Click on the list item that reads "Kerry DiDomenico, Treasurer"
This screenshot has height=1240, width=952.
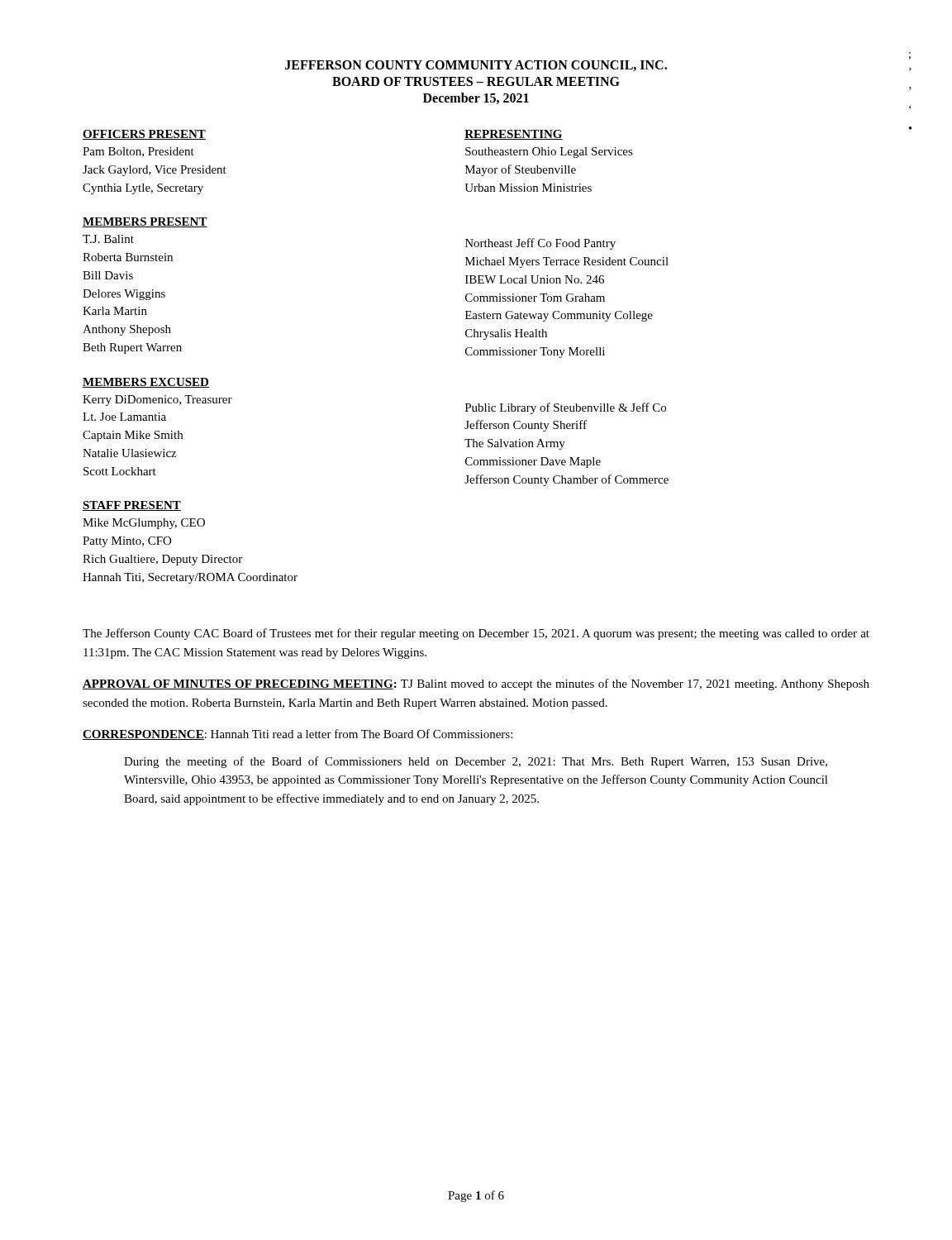tap(157, 399)
